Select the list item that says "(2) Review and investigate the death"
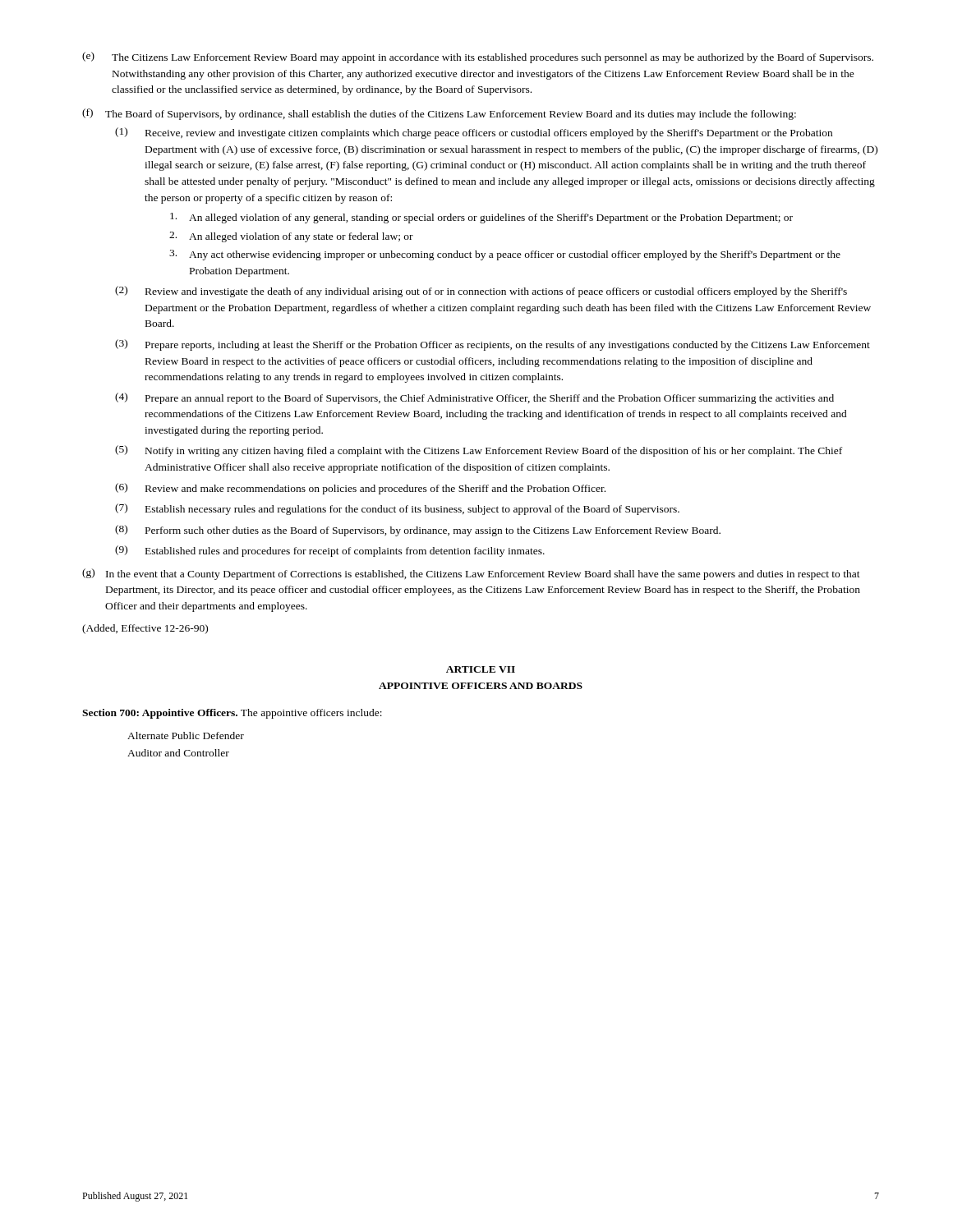This screenshot has height=1232, width=953. tap(497, 308)
